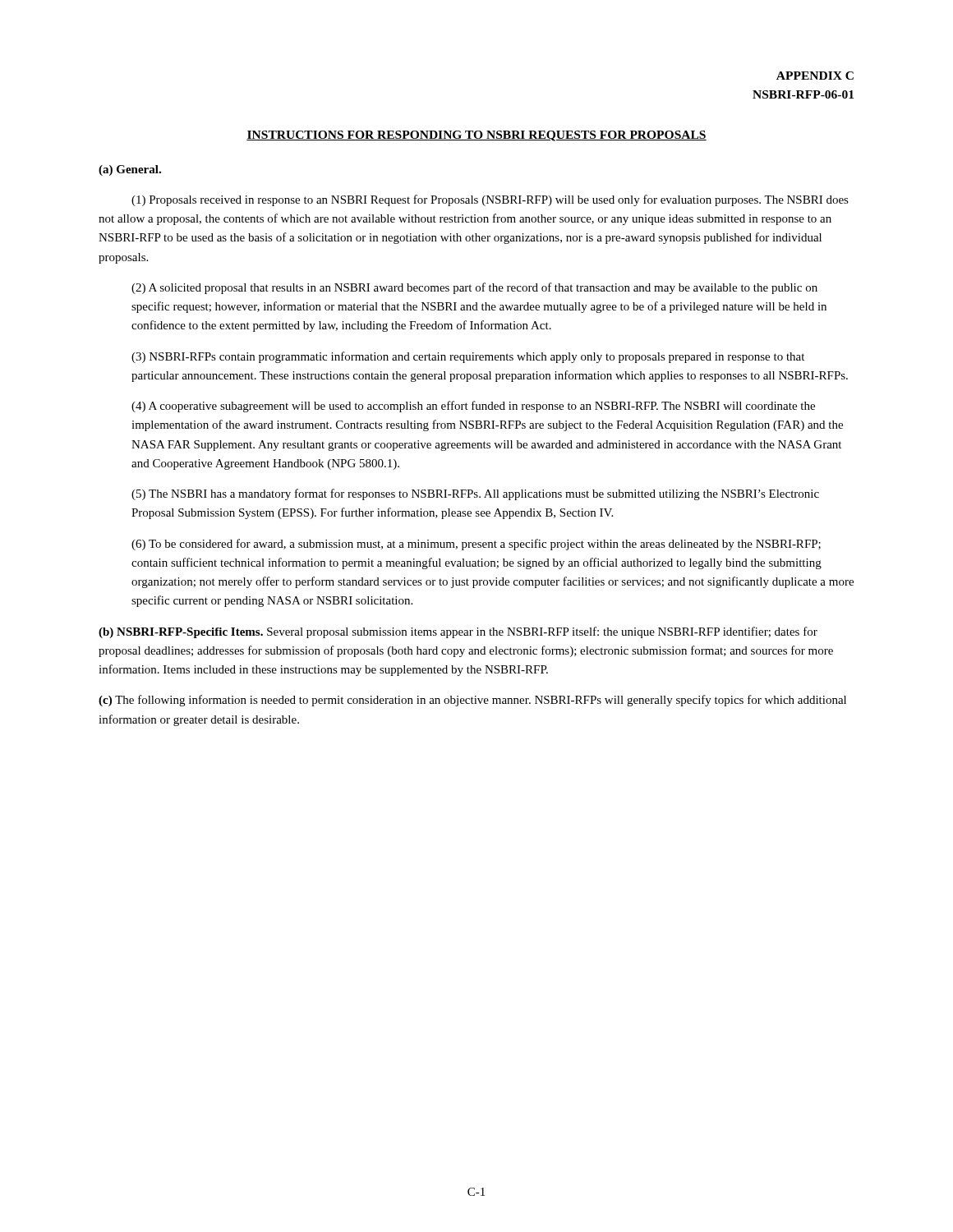Locate the section header
Image resolution: width=953 pixels, height=1232 pixels.
[476, 134]
